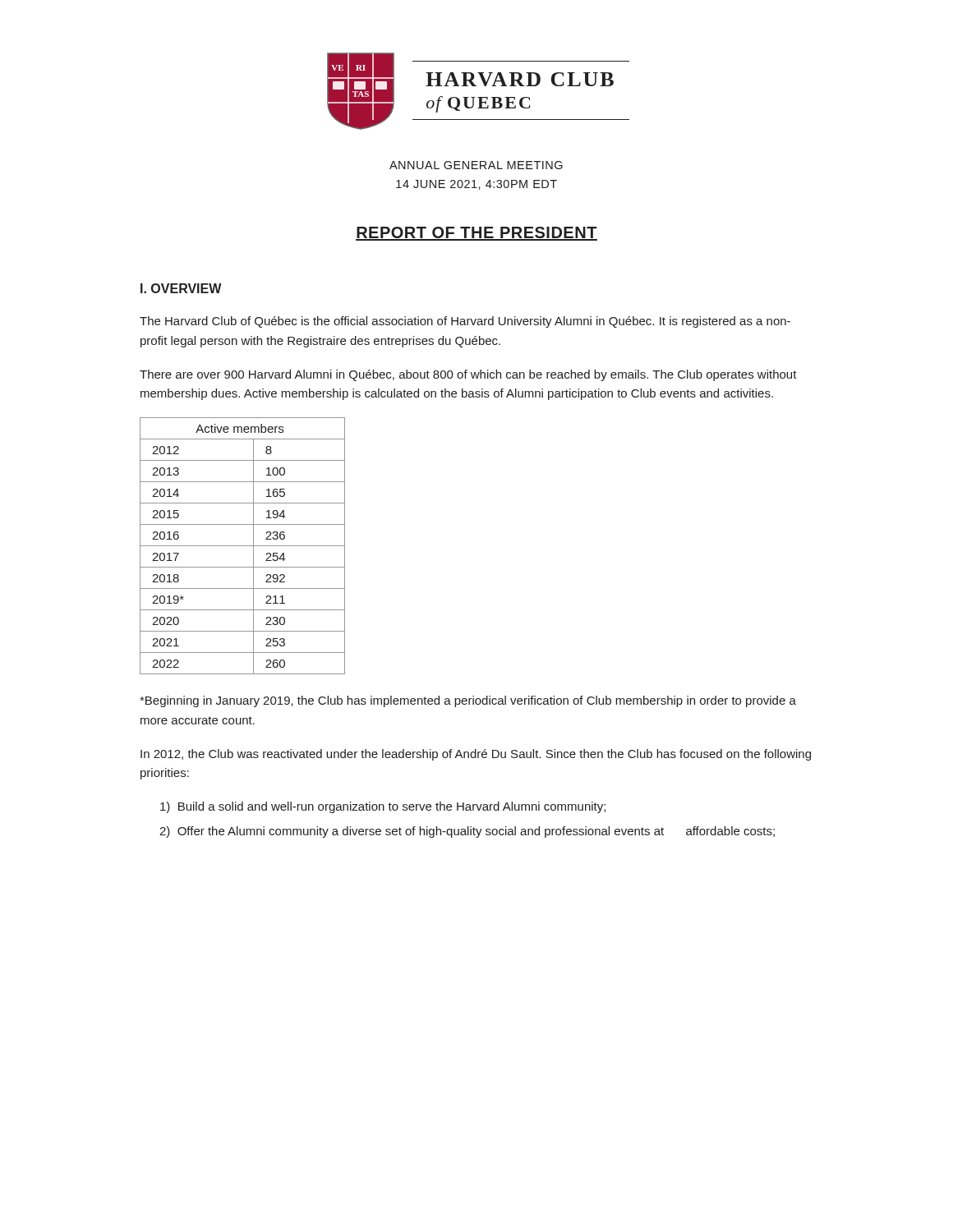This screenshot has height=1232, width=953.
Task: Click the passage that begins "2) Offer the Alumni"
Action: tap(467, 830)
